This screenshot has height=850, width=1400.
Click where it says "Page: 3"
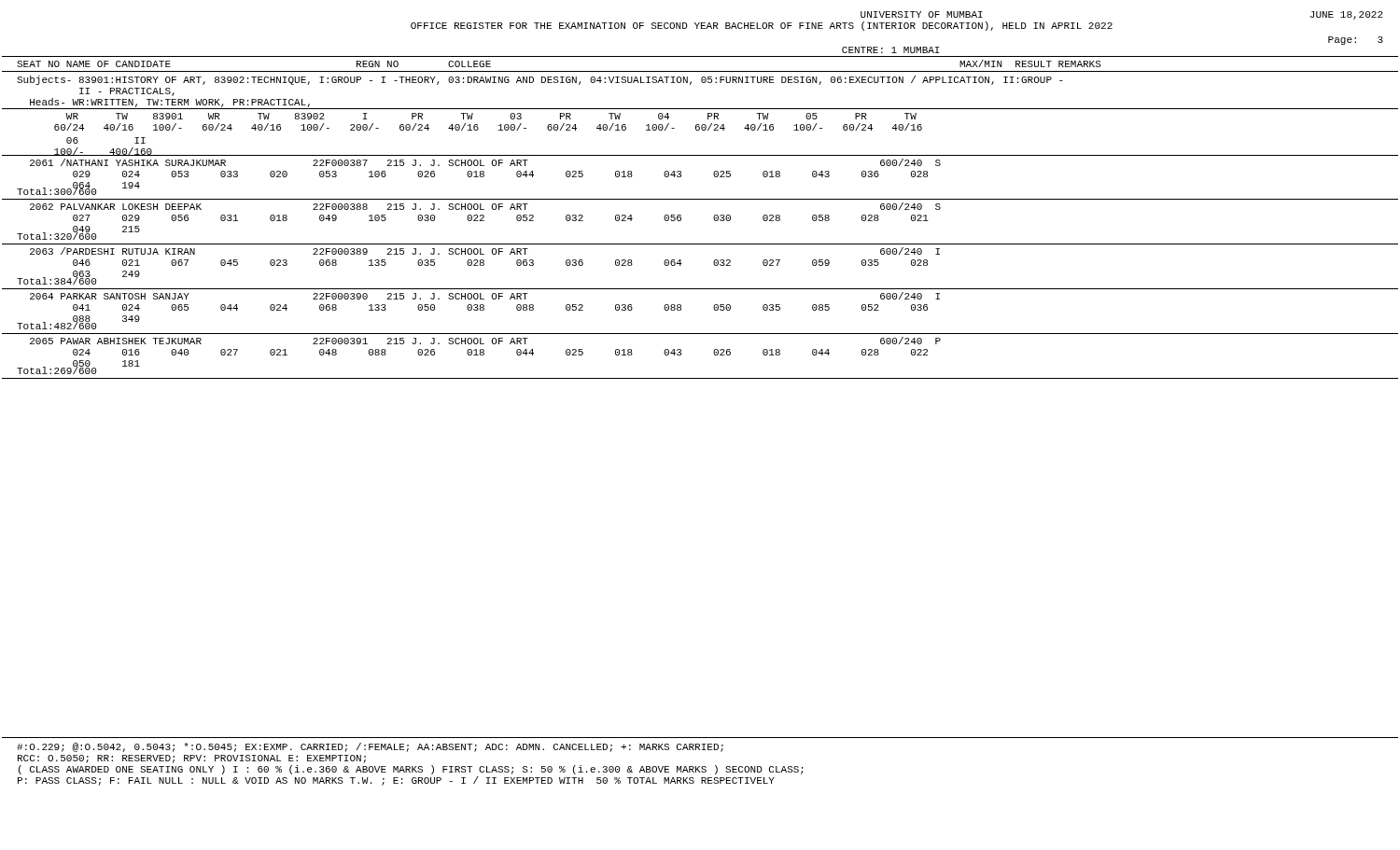click(x=1355, y=40)
